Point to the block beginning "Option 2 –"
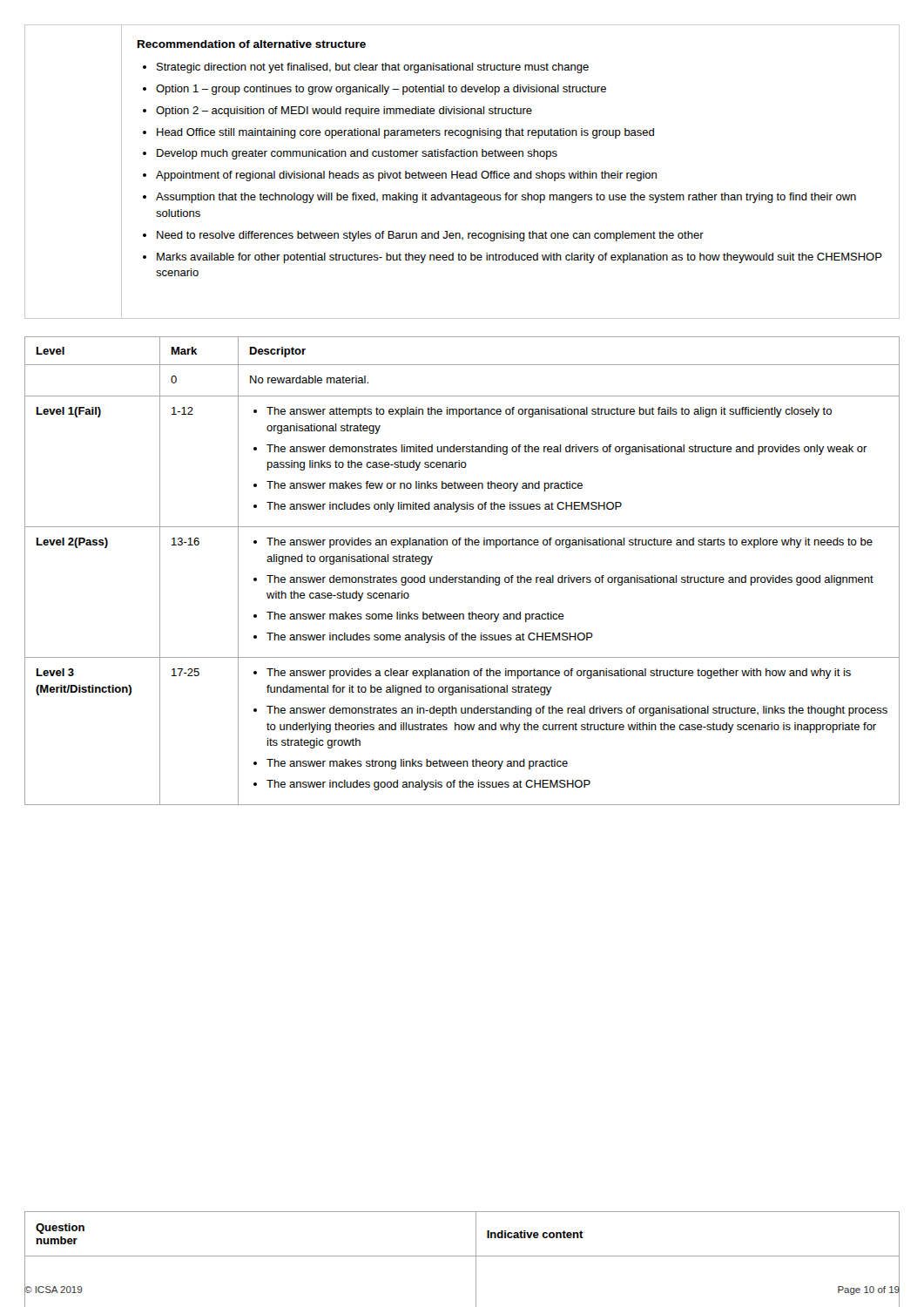 click(344, 110)
